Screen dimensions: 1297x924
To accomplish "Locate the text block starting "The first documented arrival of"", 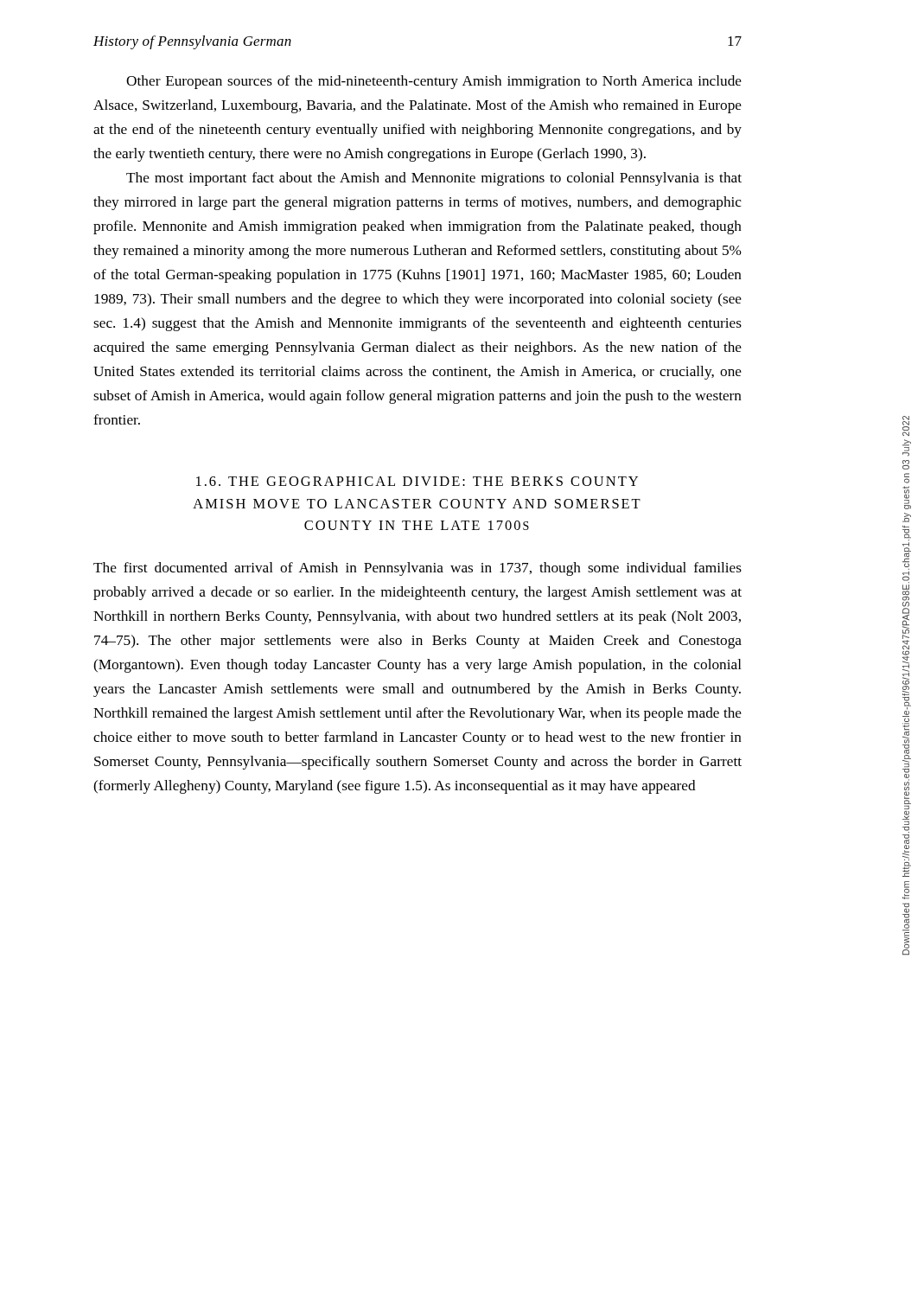I will [417, 677].
